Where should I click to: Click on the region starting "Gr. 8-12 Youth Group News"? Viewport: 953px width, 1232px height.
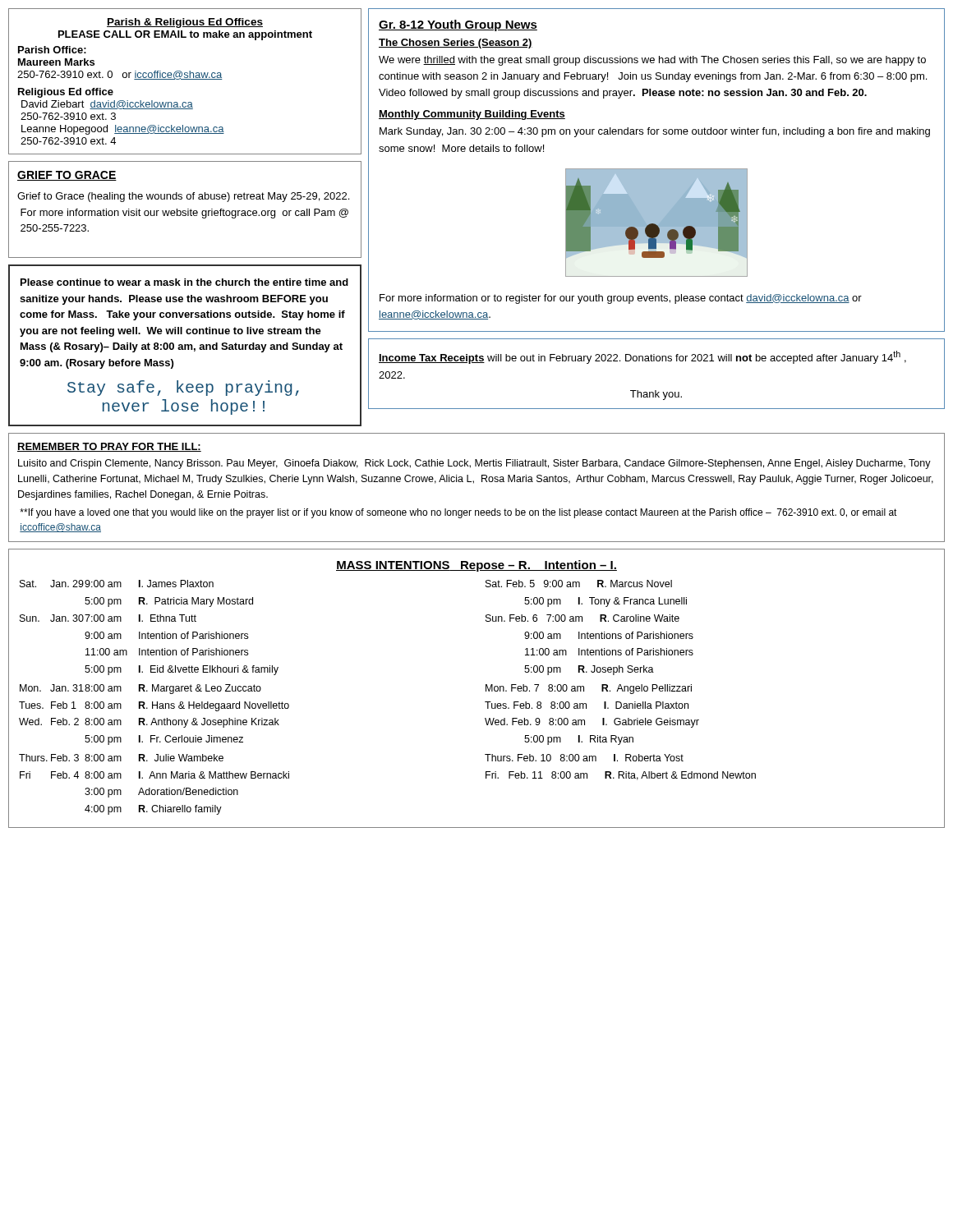pyautogui.click(x=656, y=170)
